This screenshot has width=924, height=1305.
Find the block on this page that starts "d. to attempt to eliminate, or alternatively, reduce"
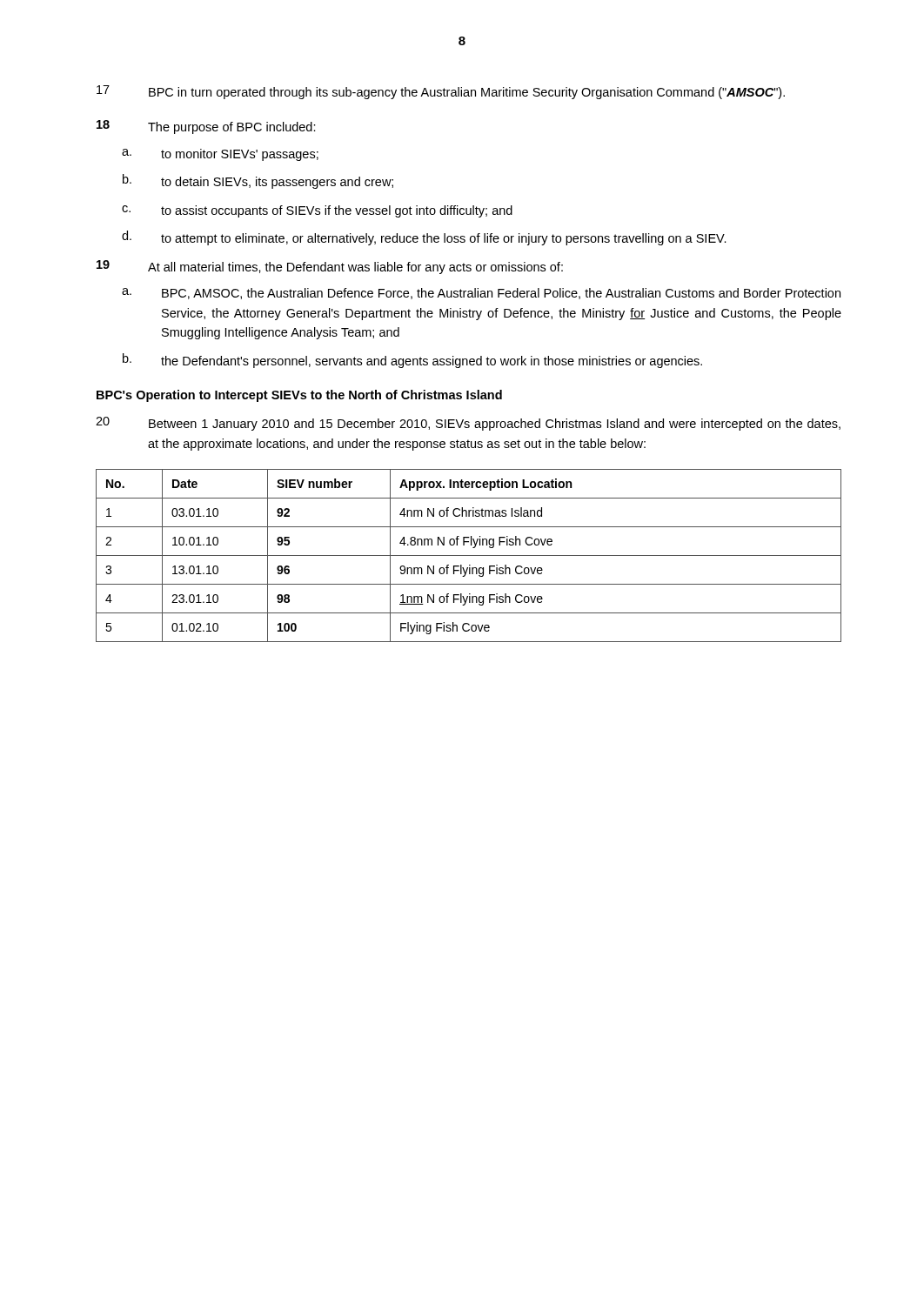coord(469,239)
